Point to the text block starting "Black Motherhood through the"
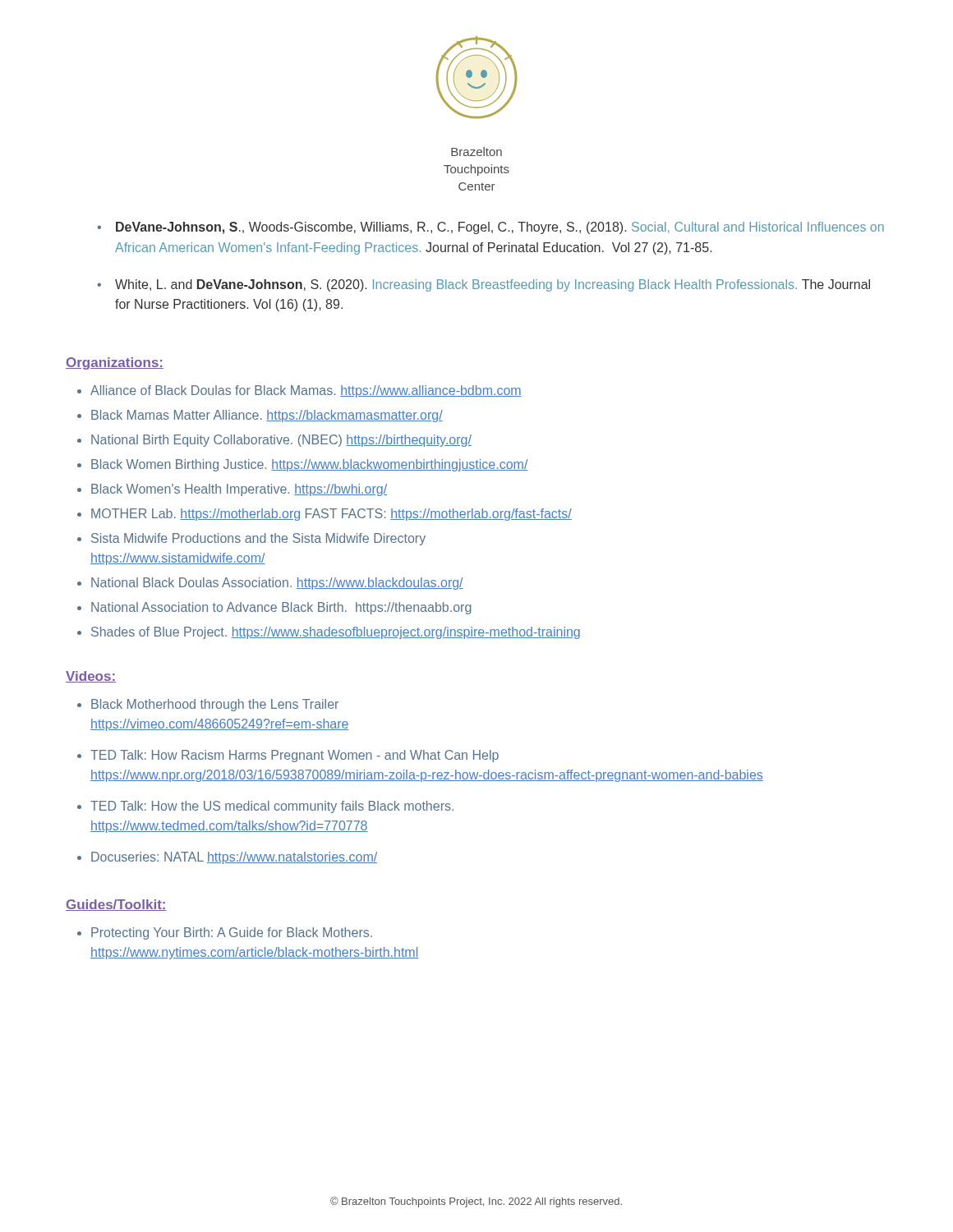The height and width of the screenshot is (1232, 953). click(x=220, y=714)
